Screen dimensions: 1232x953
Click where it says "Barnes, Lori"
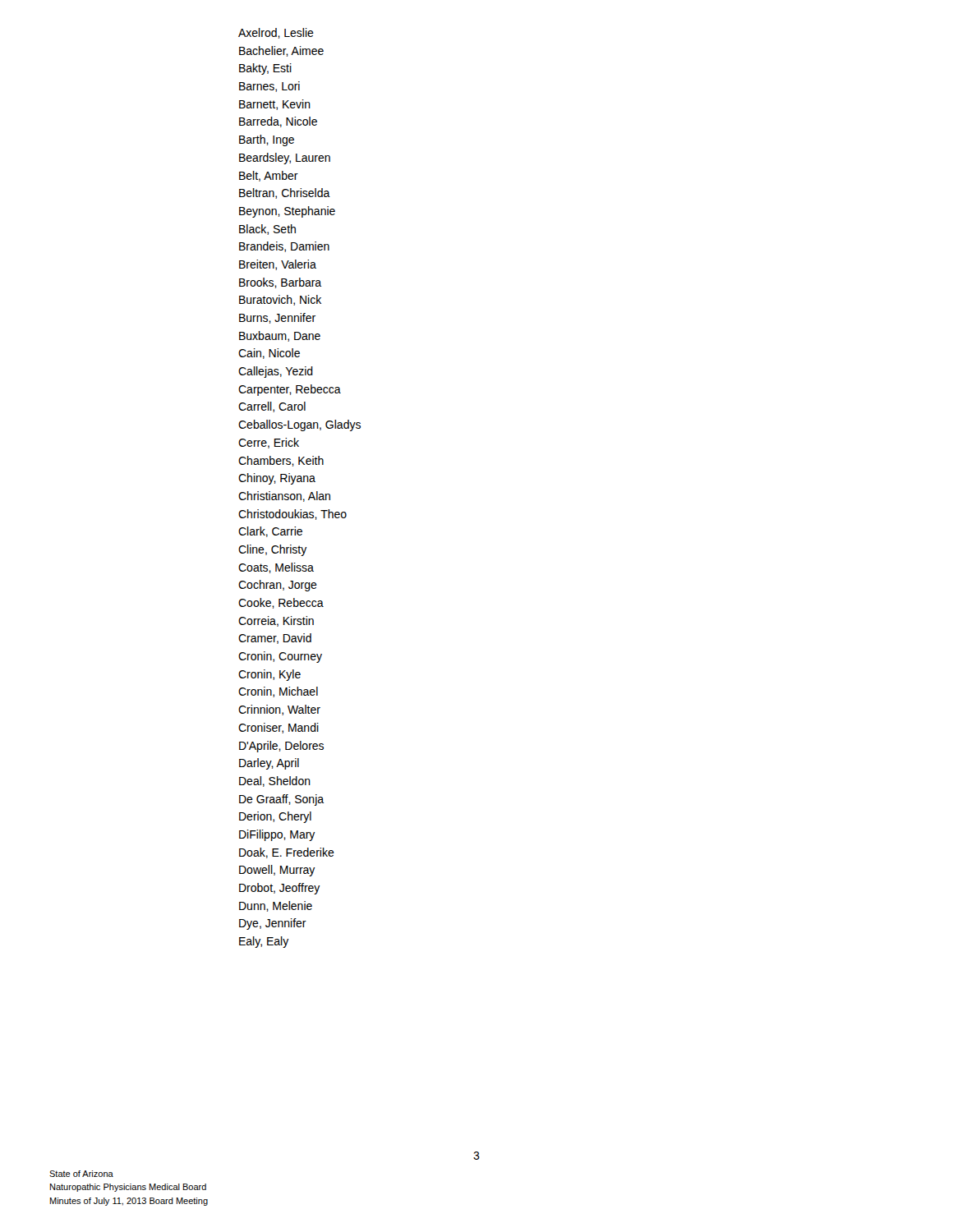coord(300,87)
